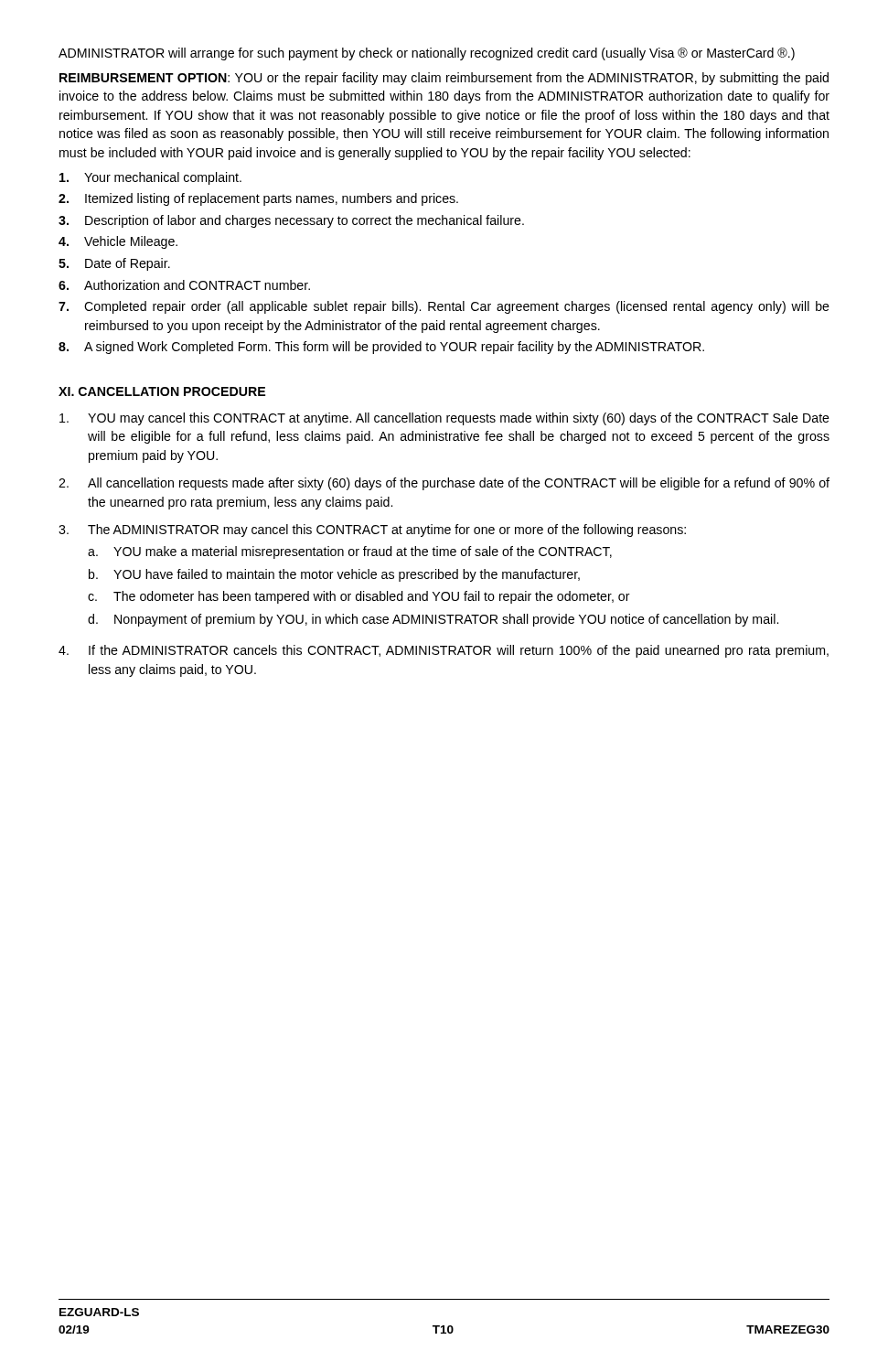Where is the passage that starts "8. A signed Work Completed Form. This form"?
Viewport: 888px width, 1372px height.
click(x=444, y=347)
